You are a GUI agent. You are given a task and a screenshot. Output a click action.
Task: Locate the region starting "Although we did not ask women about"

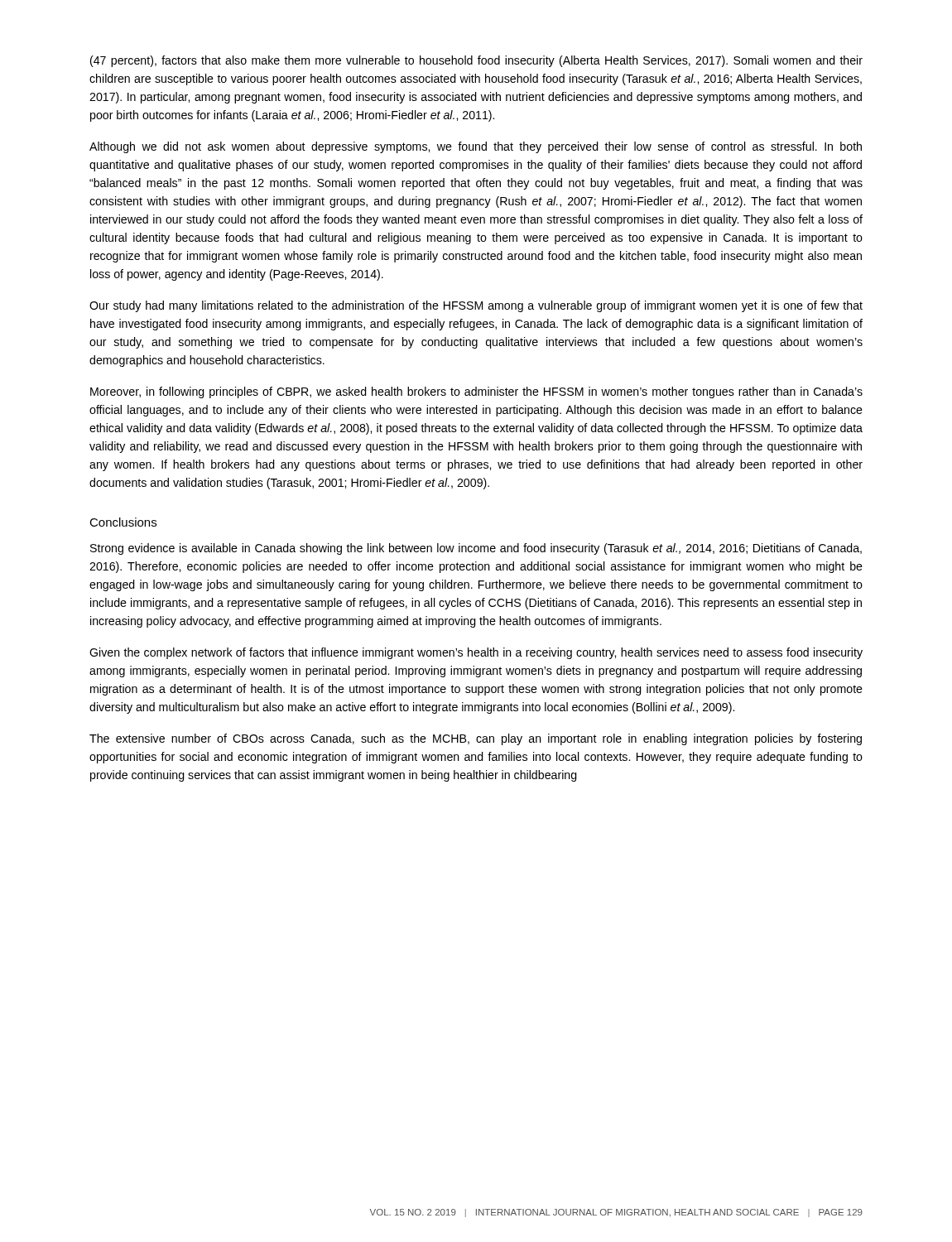coord(476,210)
